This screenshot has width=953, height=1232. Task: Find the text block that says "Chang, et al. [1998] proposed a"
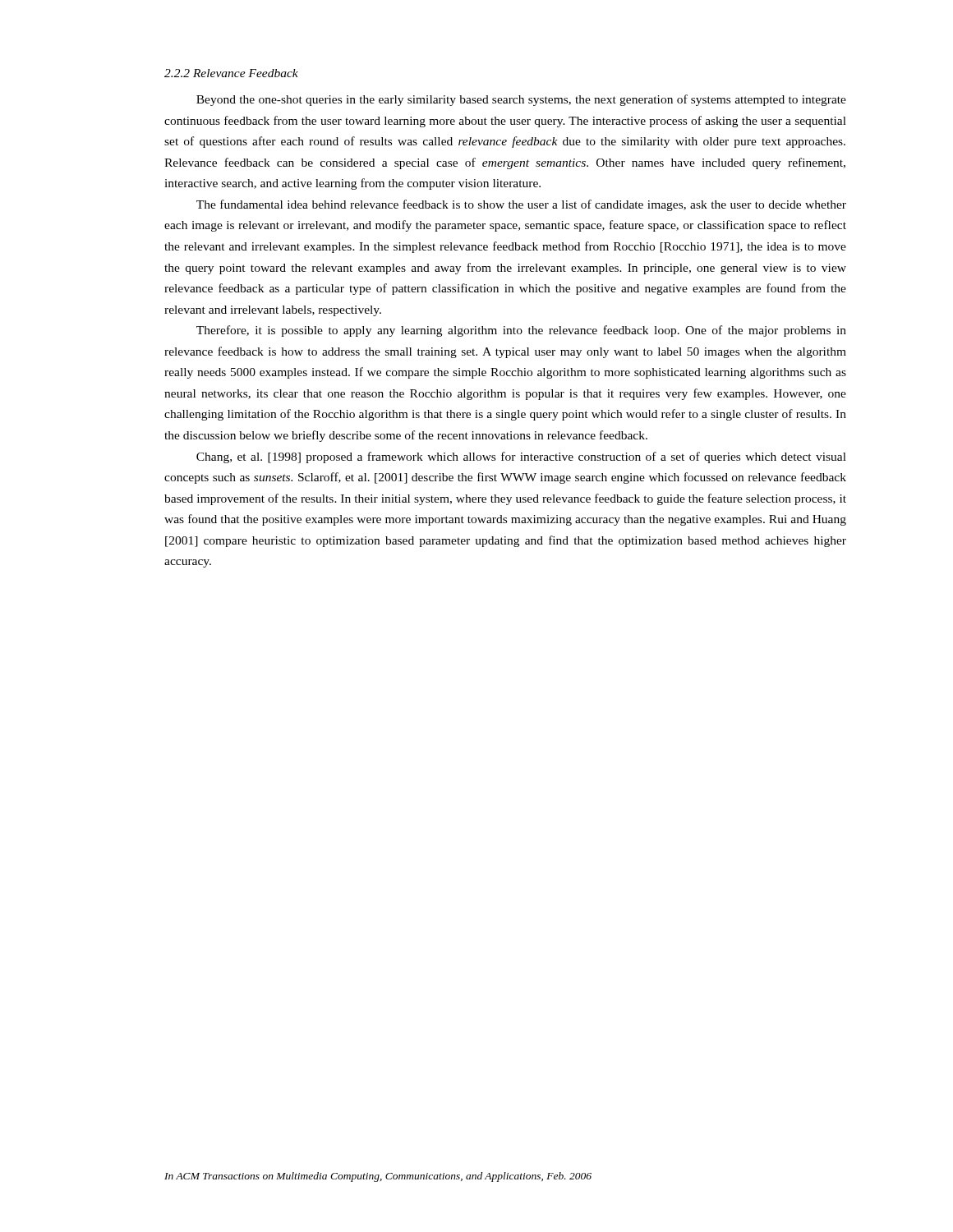[x=505, y=508]
